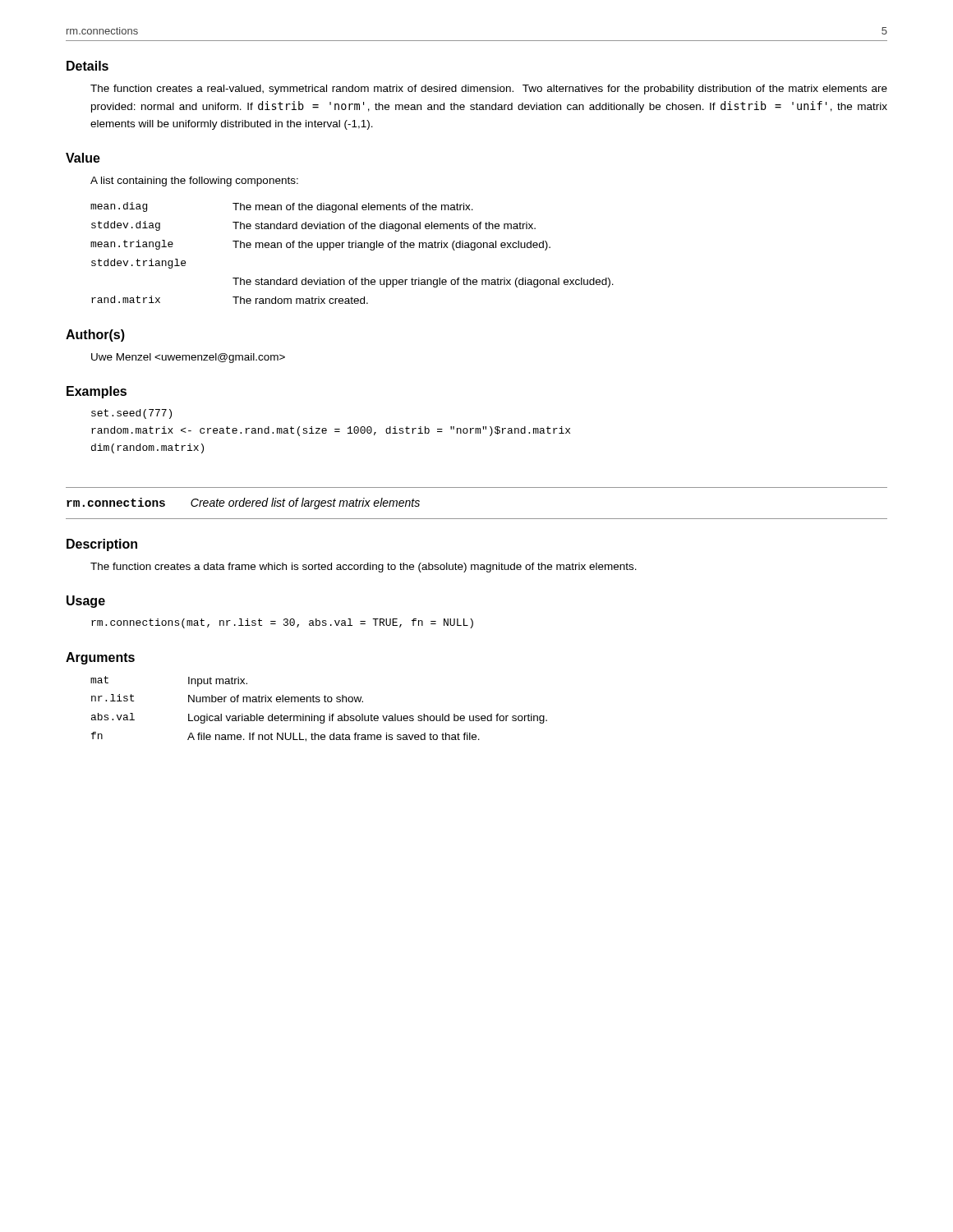Select the element starting "set.seed(777) random.matrix <-"
The width and height of the screenshot is (953, 1232).
click(x=331, y=431)
